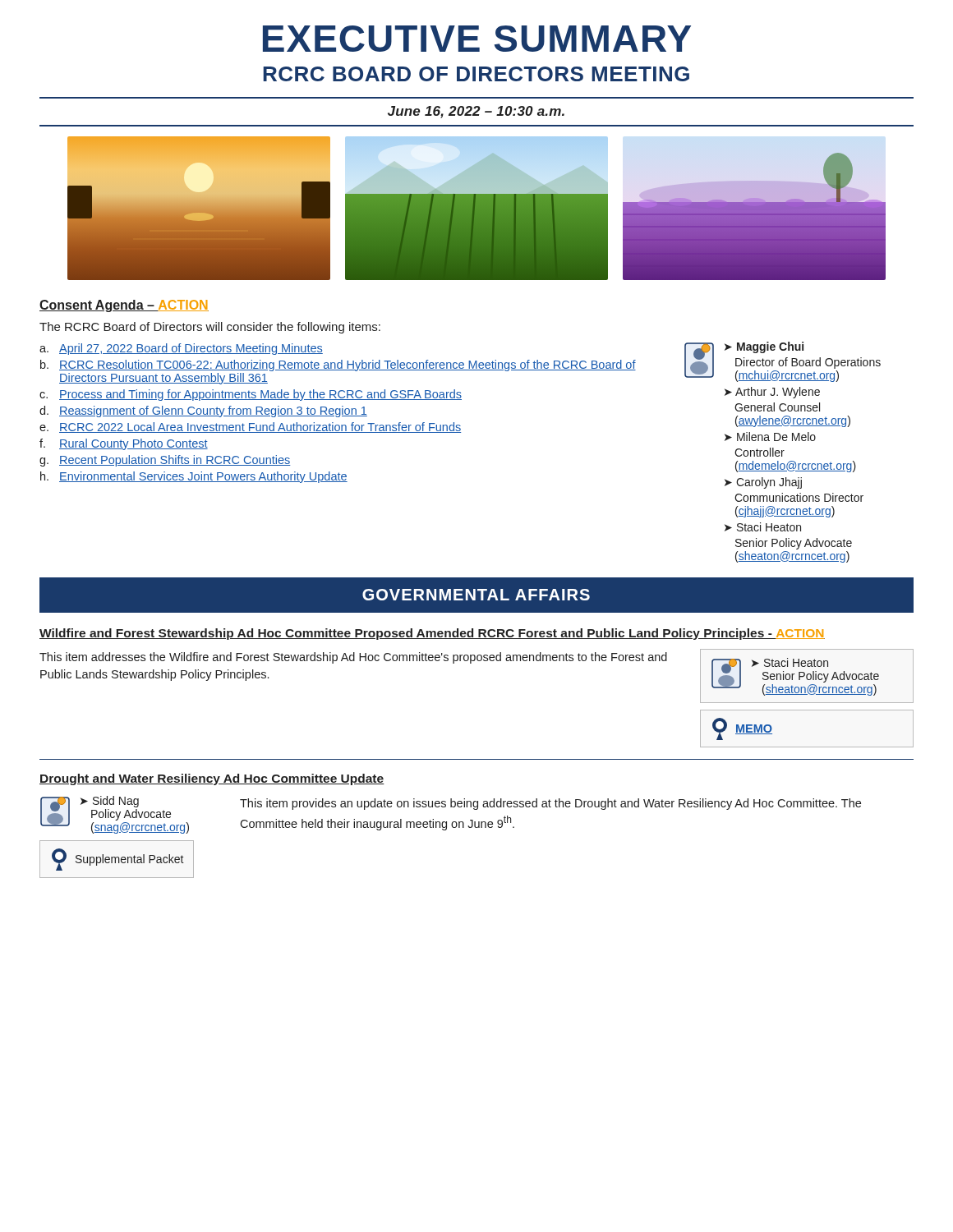Point to the block starting "GOVERNMENTAL AFFAIRS"
This screenshot has width=953, height=1232.
click(476, 594)
